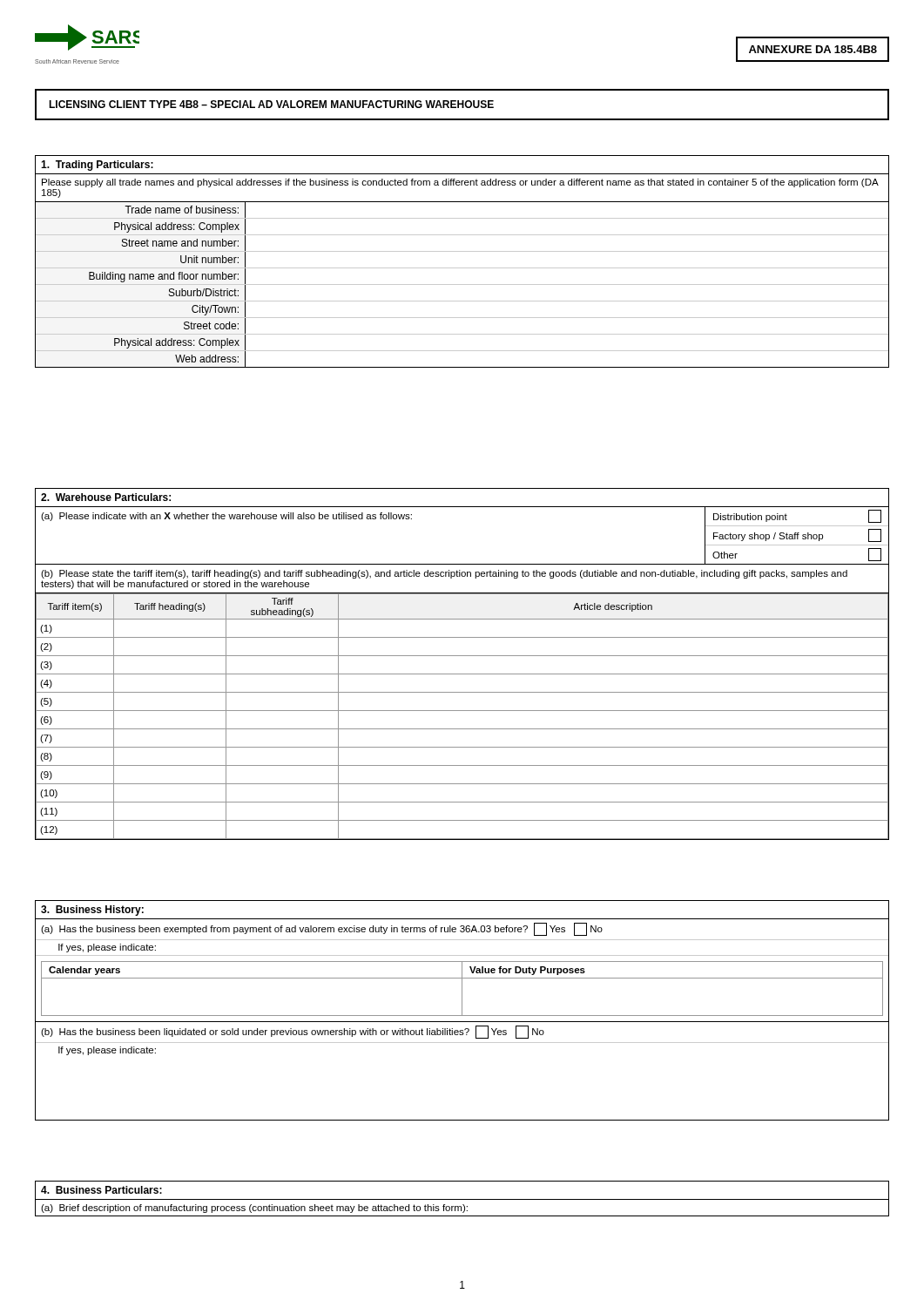The image size is (924, 1307).
Task: Select the logo
Action: pyautogui.click(x=91, y=51)
